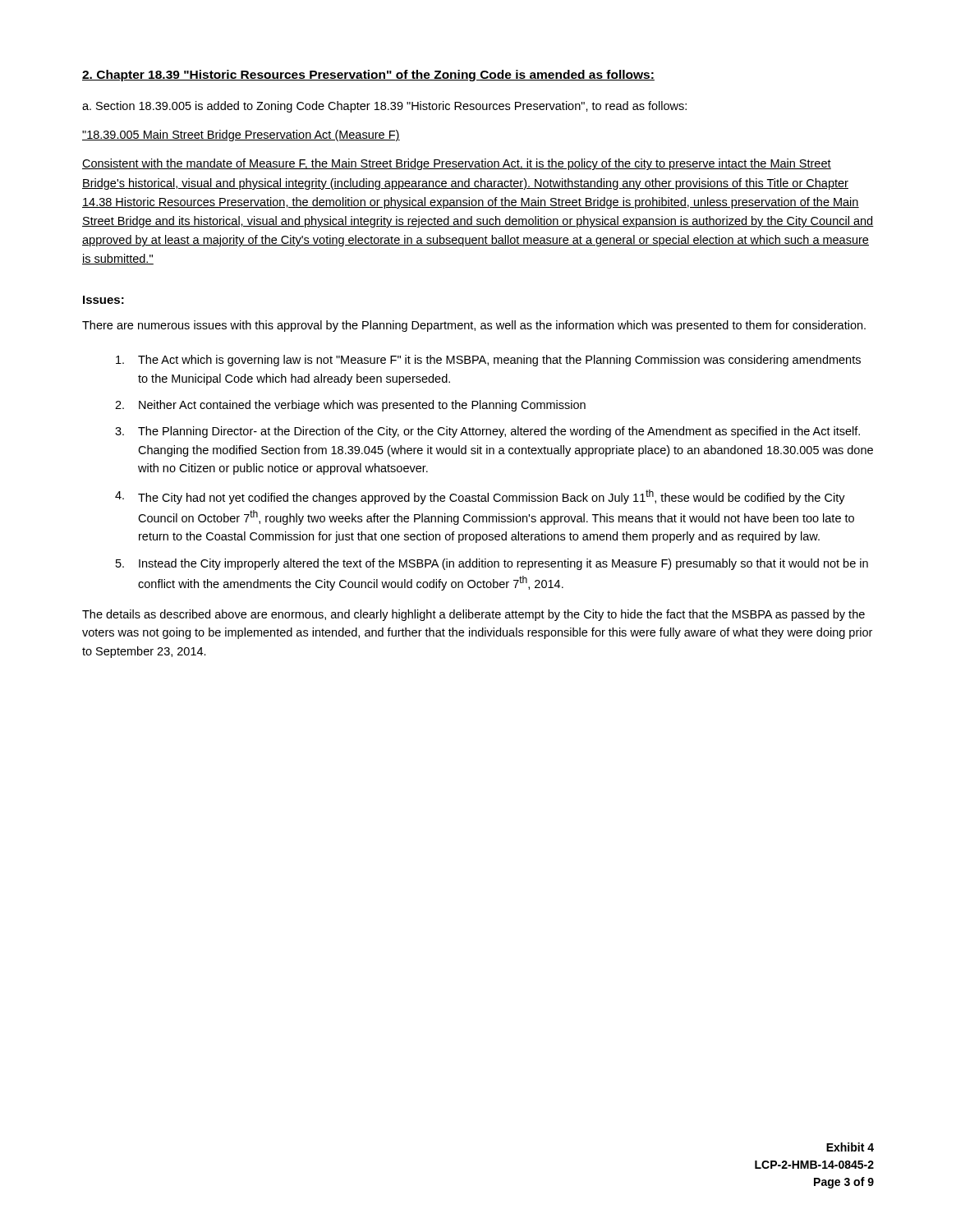Navigate to the text starting "Consistent with the mandate of Measure F,"

pos(478,211)
